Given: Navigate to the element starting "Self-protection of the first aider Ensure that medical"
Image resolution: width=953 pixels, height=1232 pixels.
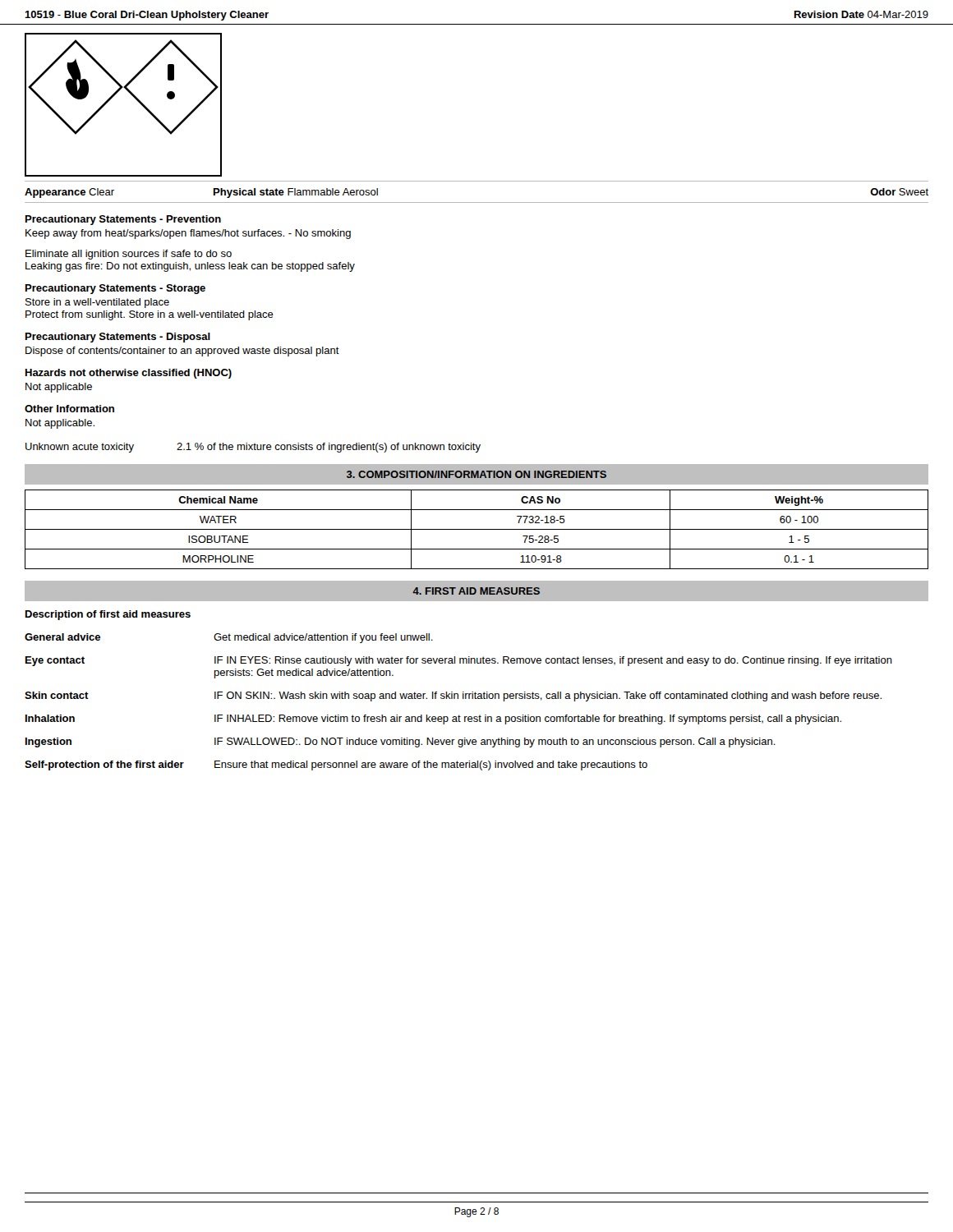Looking at the screenshot, I should (x=476, y=763).
